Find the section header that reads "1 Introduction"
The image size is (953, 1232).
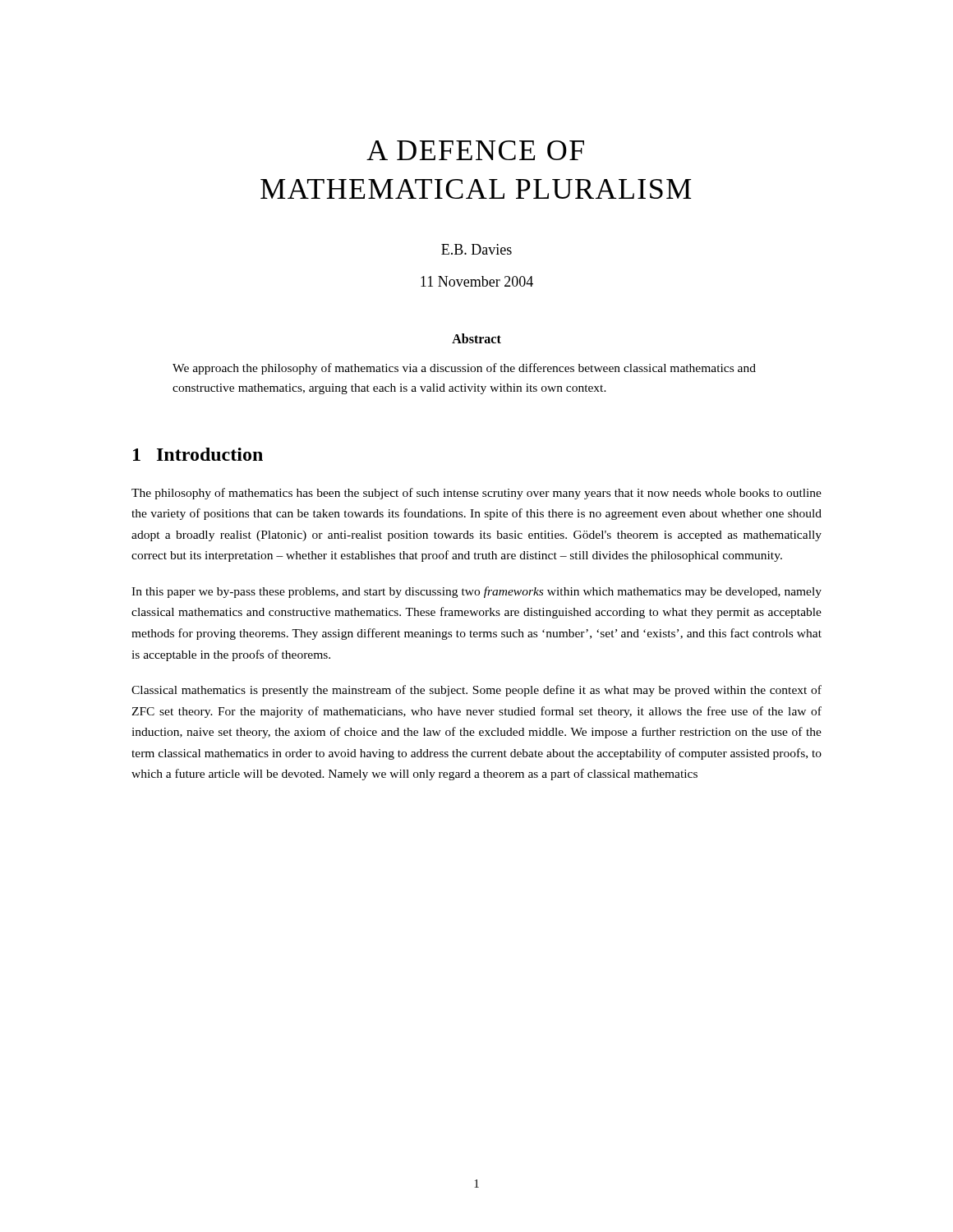point(197,454)
